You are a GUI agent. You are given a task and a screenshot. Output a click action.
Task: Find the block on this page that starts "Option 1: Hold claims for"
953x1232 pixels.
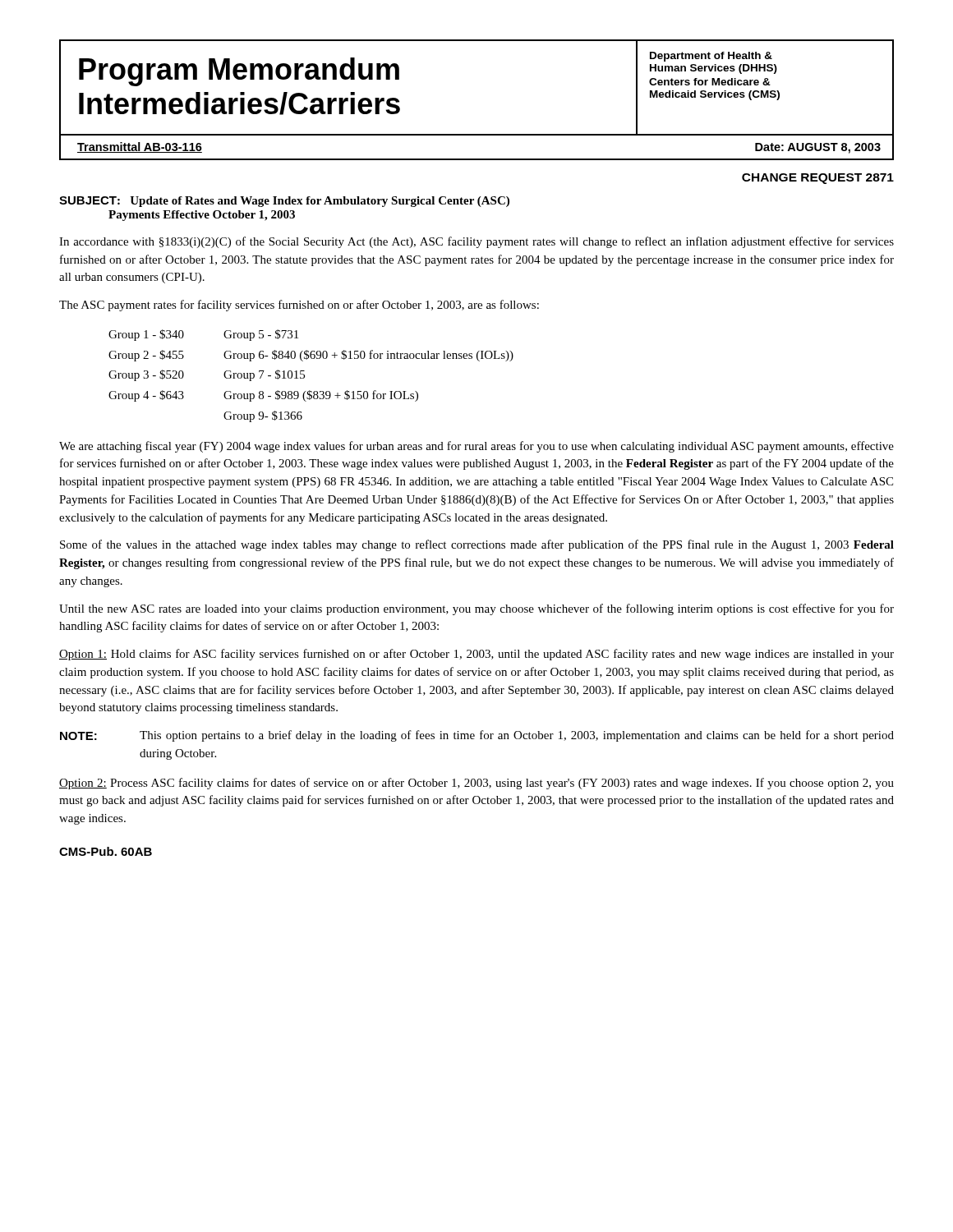476,681
